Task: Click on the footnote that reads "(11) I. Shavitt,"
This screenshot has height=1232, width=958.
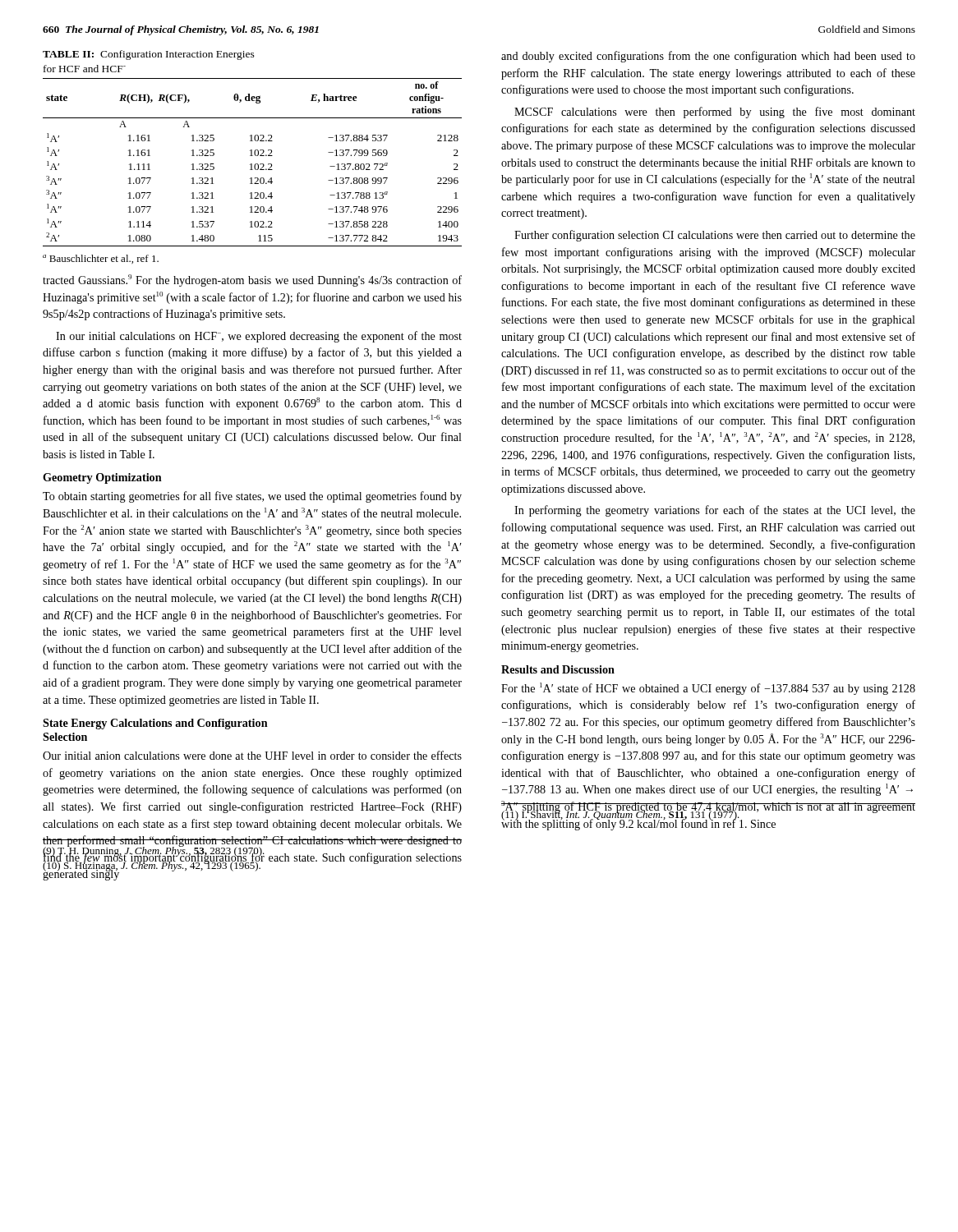Action: pos(620,814)
